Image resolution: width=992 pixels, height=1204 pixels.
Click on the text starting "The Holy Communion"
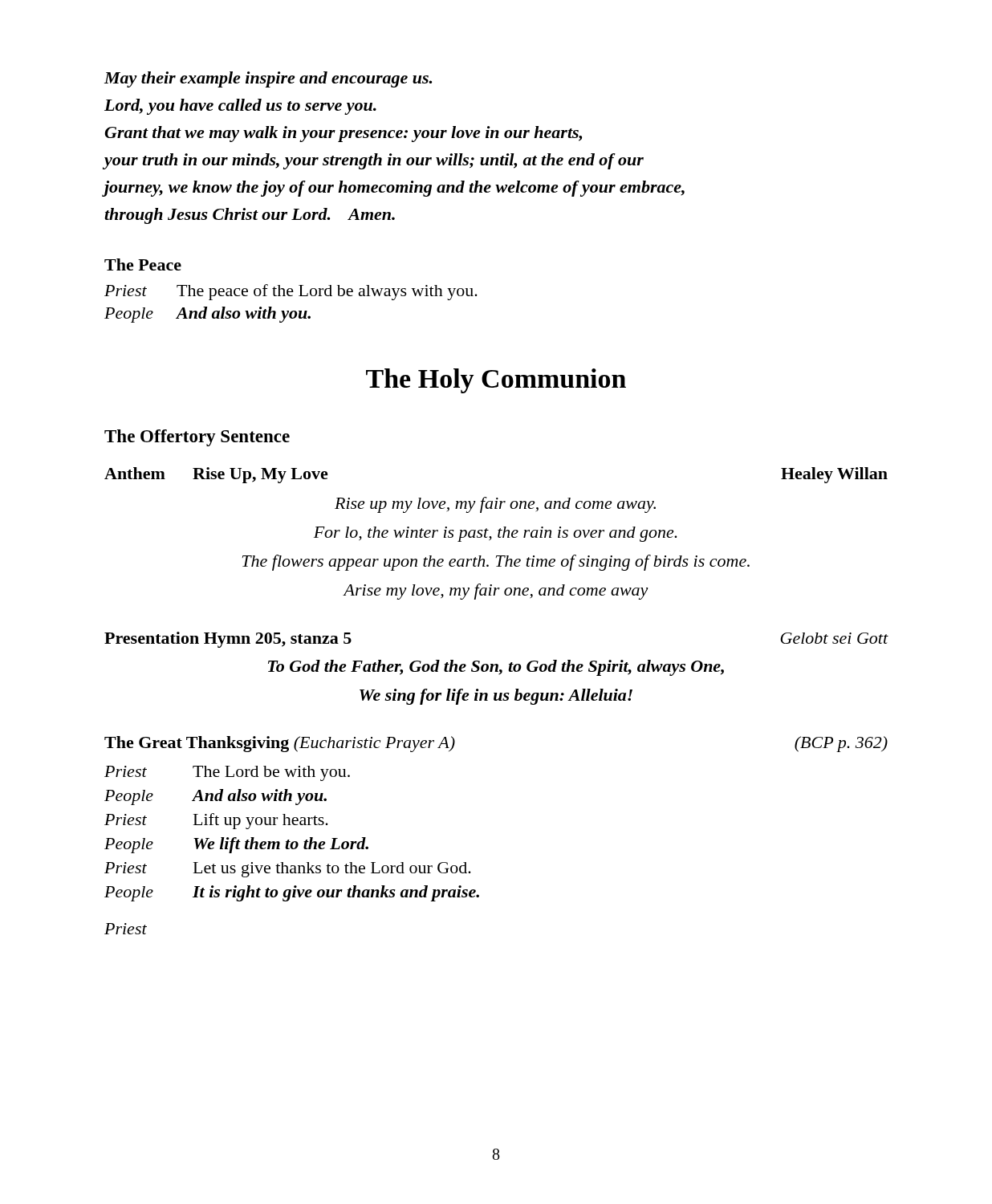click(x=496, y=378)
